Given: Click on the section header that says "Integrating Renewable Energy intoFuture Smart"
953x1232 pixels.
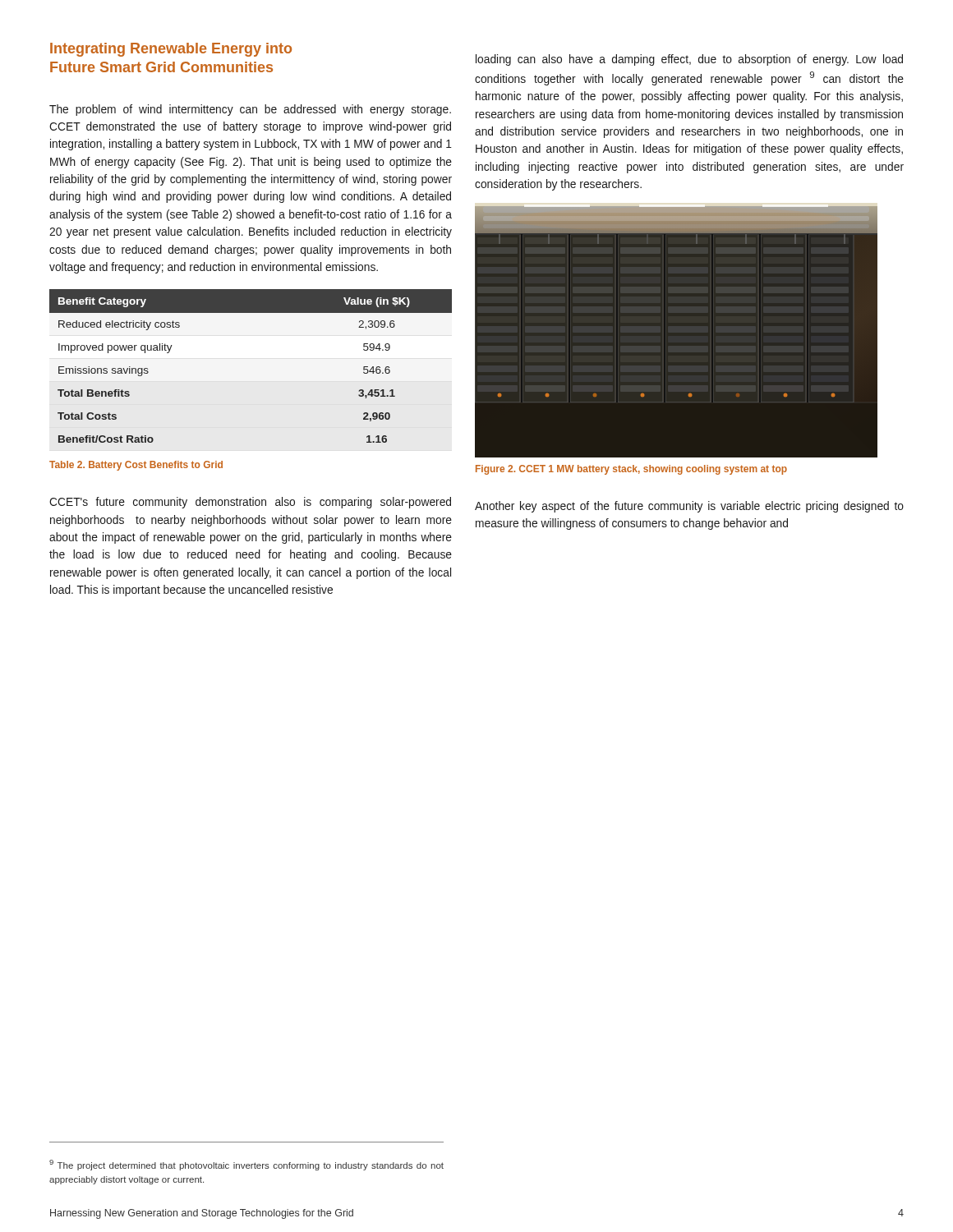Looking at the screenshot, I should tap(171, 59).
